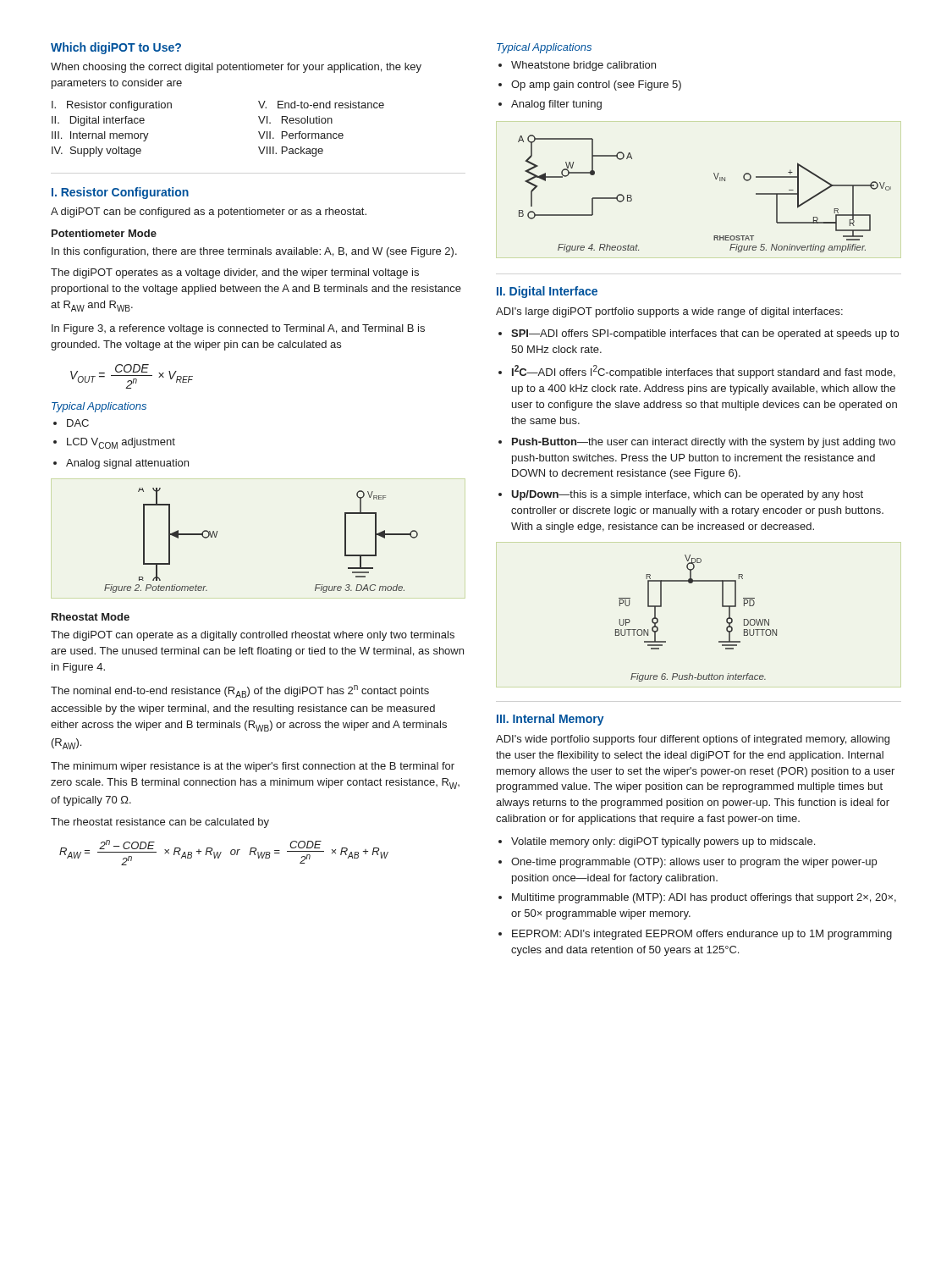The width and height of the screenshot is (952, 1270).
Task: Select the list item that reads "I2C—ADI offers I2C-compatible interfaces that"
Action: (x=704, y=395)
